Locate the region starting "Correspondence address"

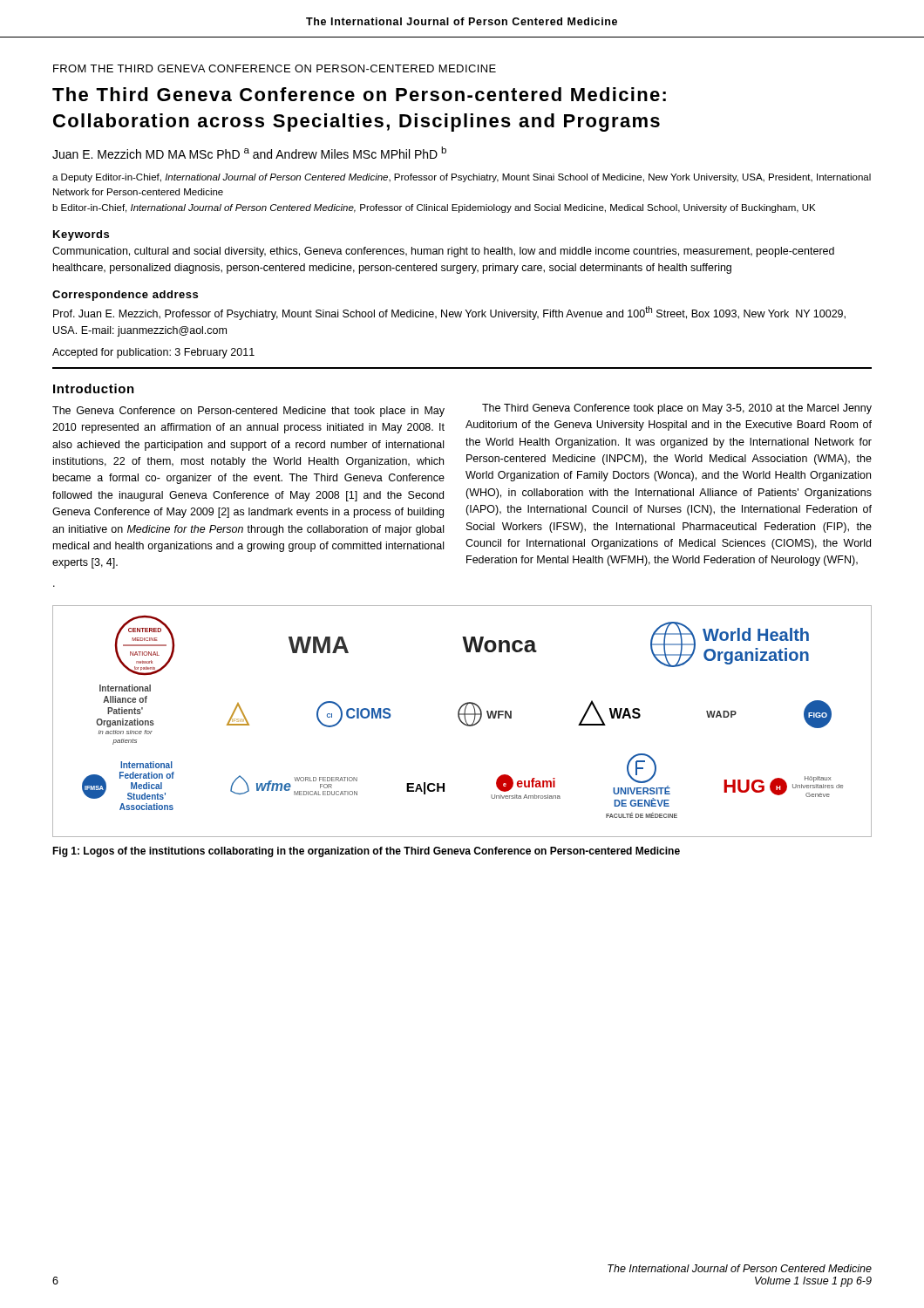(126, 295)
